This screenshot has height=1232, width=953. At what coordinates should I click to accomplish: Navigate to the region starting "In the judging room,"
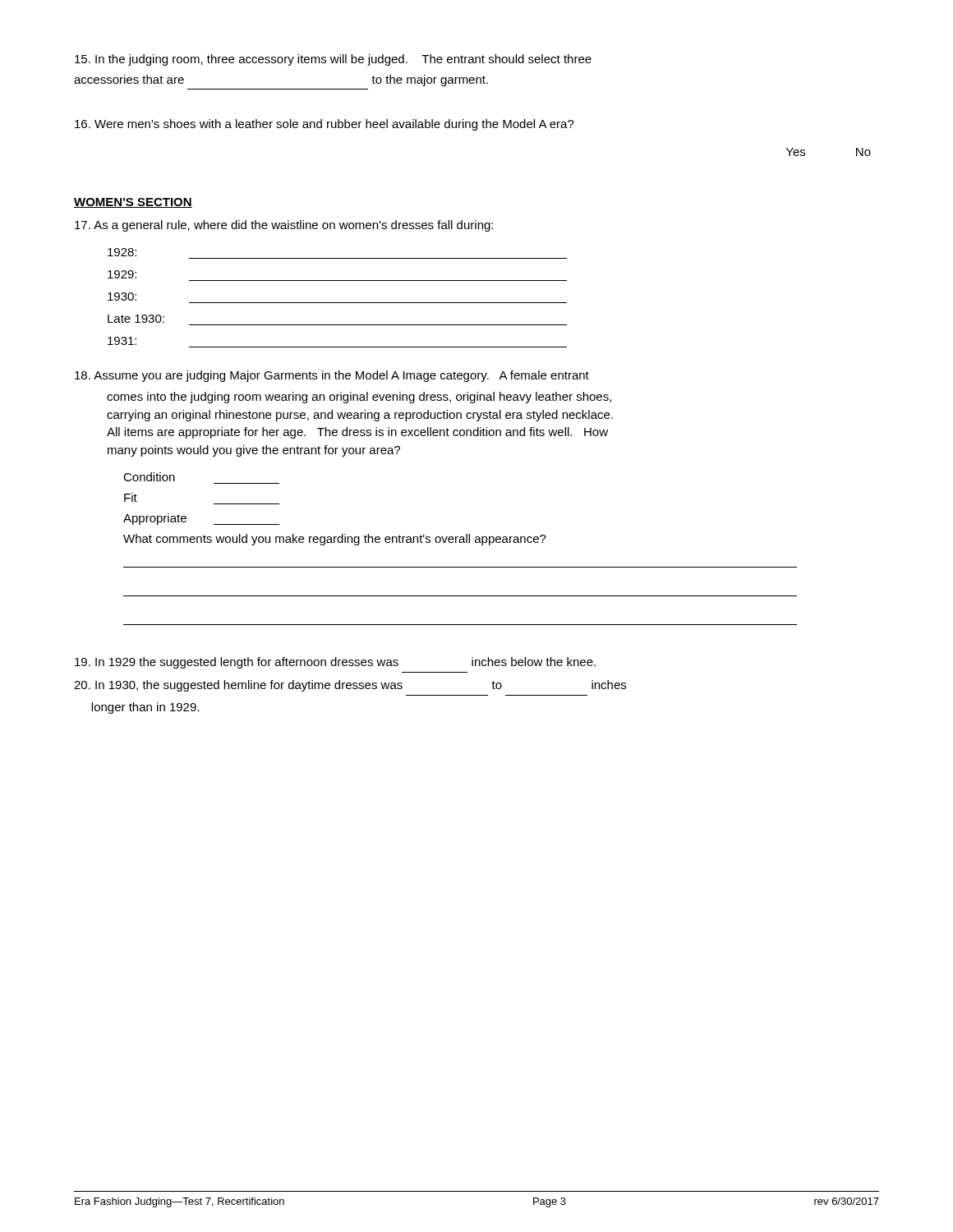pos(333,71)
